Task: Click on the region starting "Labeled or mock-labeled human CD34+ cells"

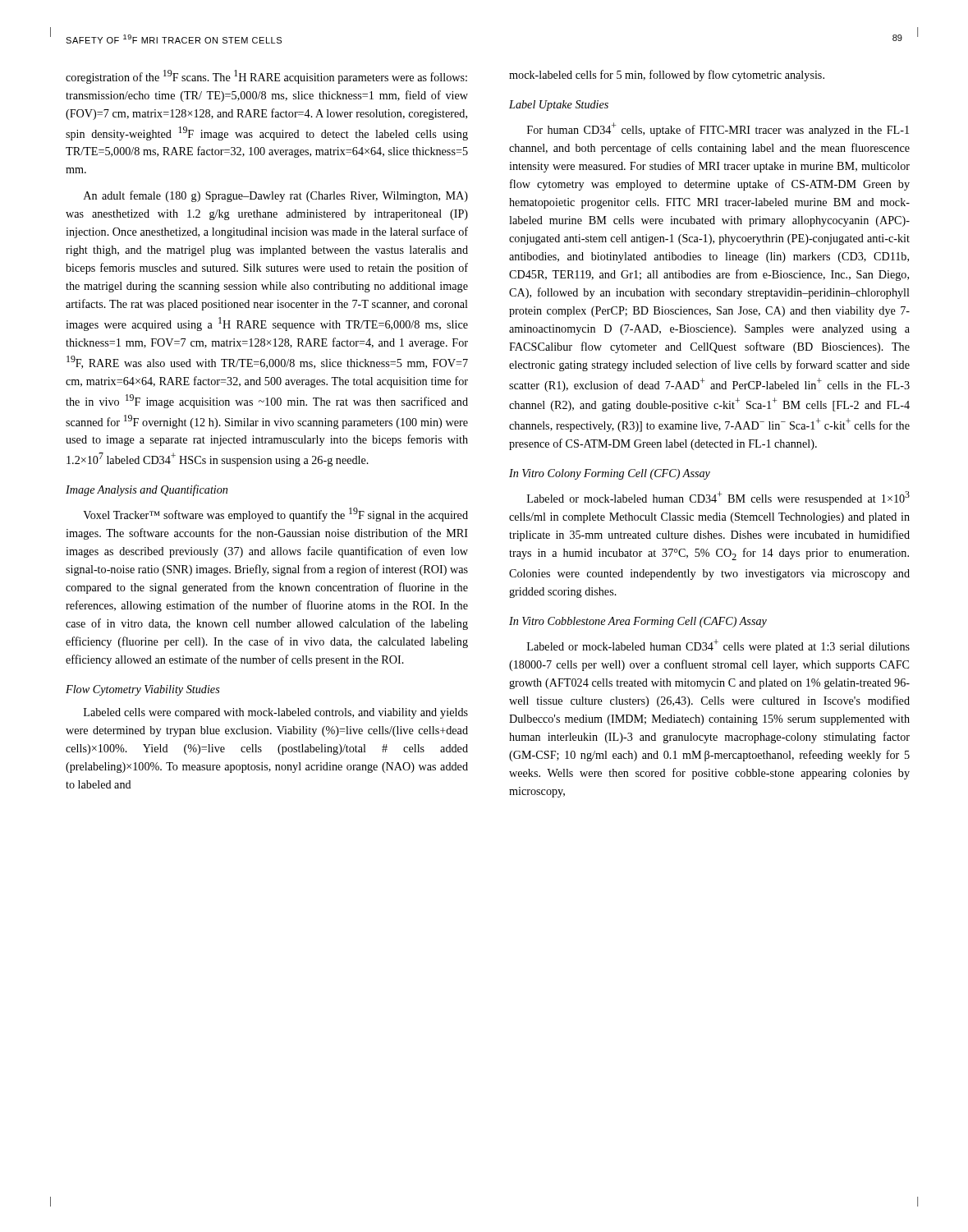Action: (709, 717)
